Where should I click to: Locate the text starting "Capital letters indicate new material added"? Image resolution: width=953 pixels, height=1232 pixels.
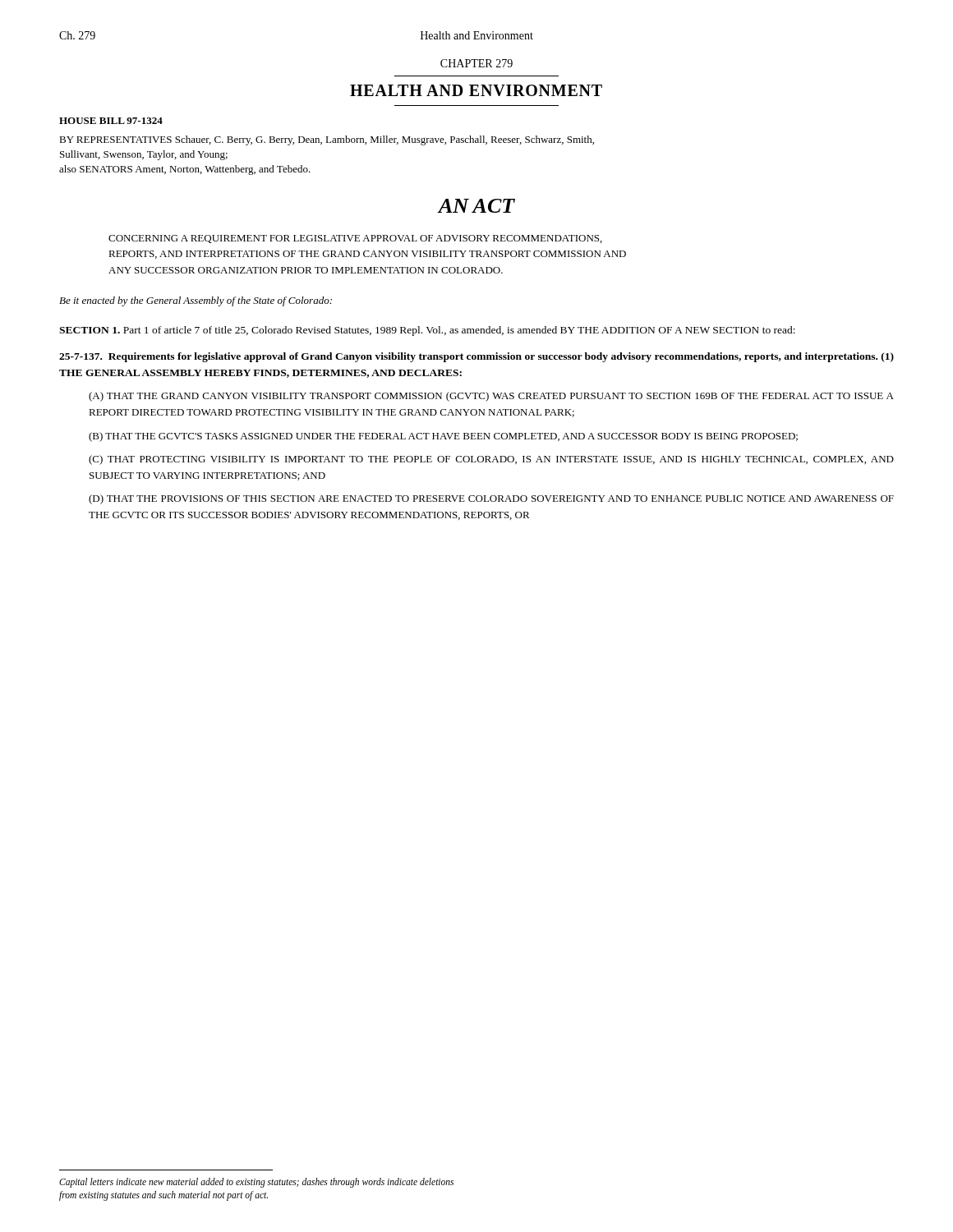[257, 1188]
